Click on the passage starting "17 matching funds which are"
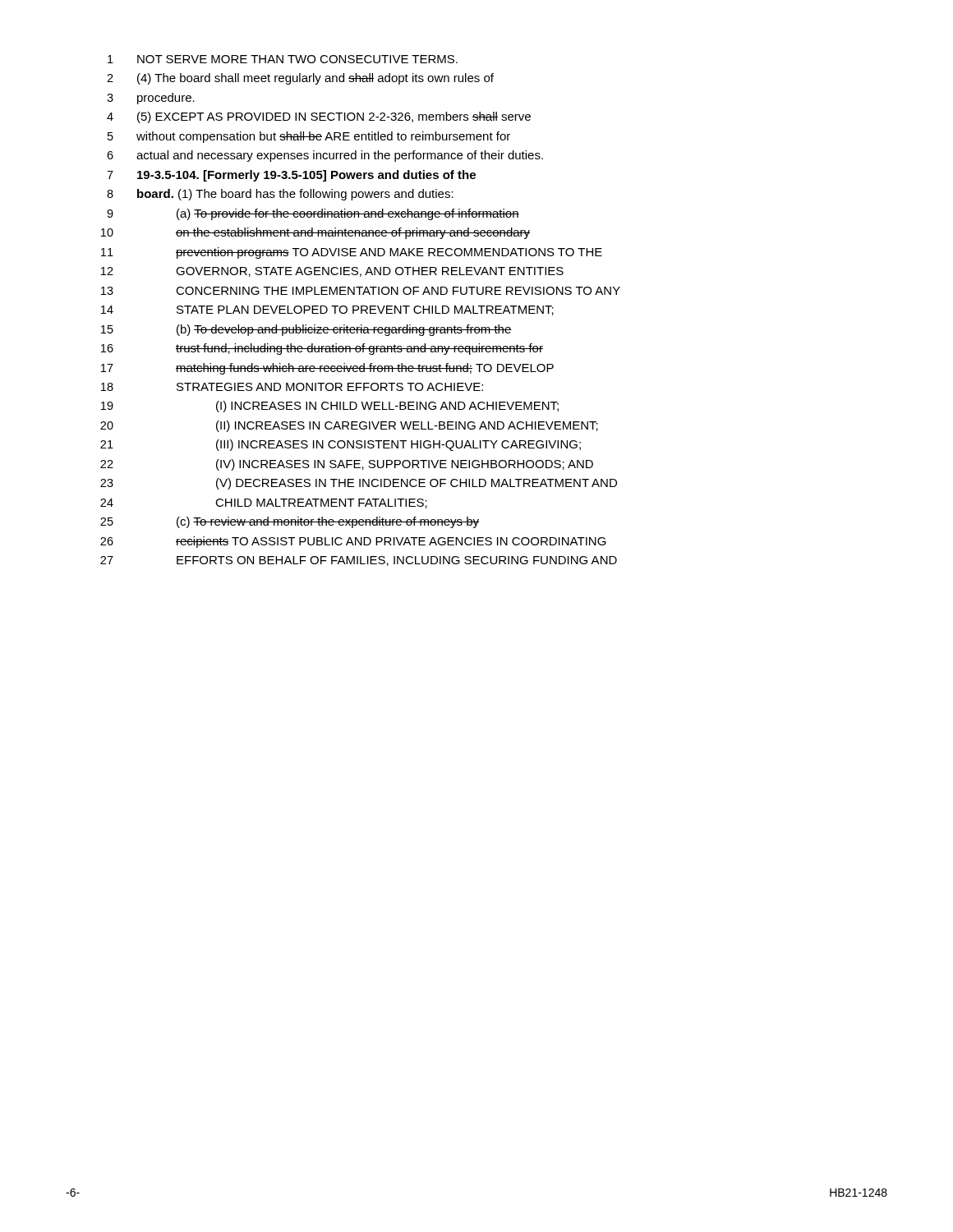Viewport: 953px width, 1232px height. [x=485, y=367]
